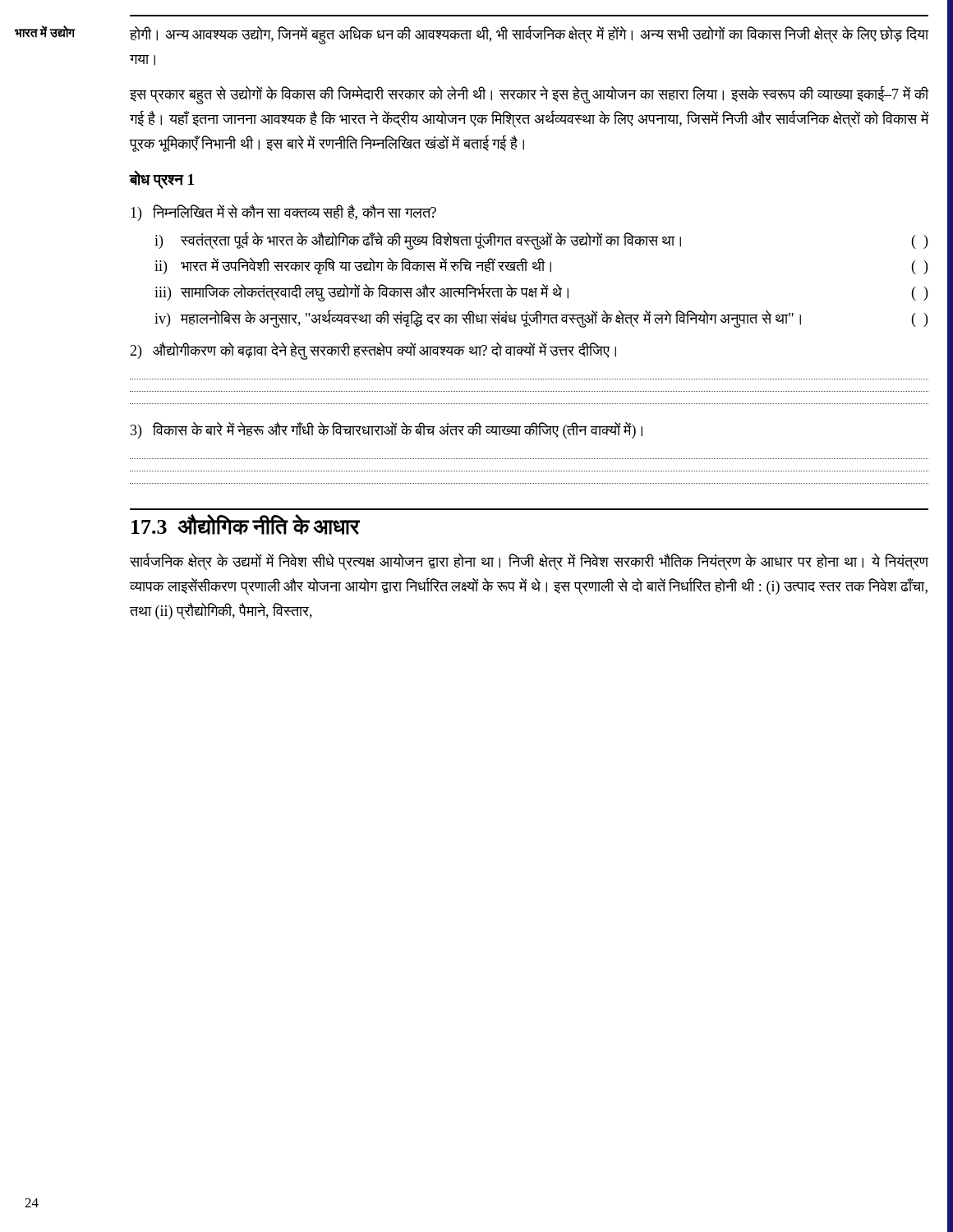Select the text block with the text "इस प्रकार बहुत से उद्योगों के विकास"
Screen dimensions: 1232x953
coord(529,119)
